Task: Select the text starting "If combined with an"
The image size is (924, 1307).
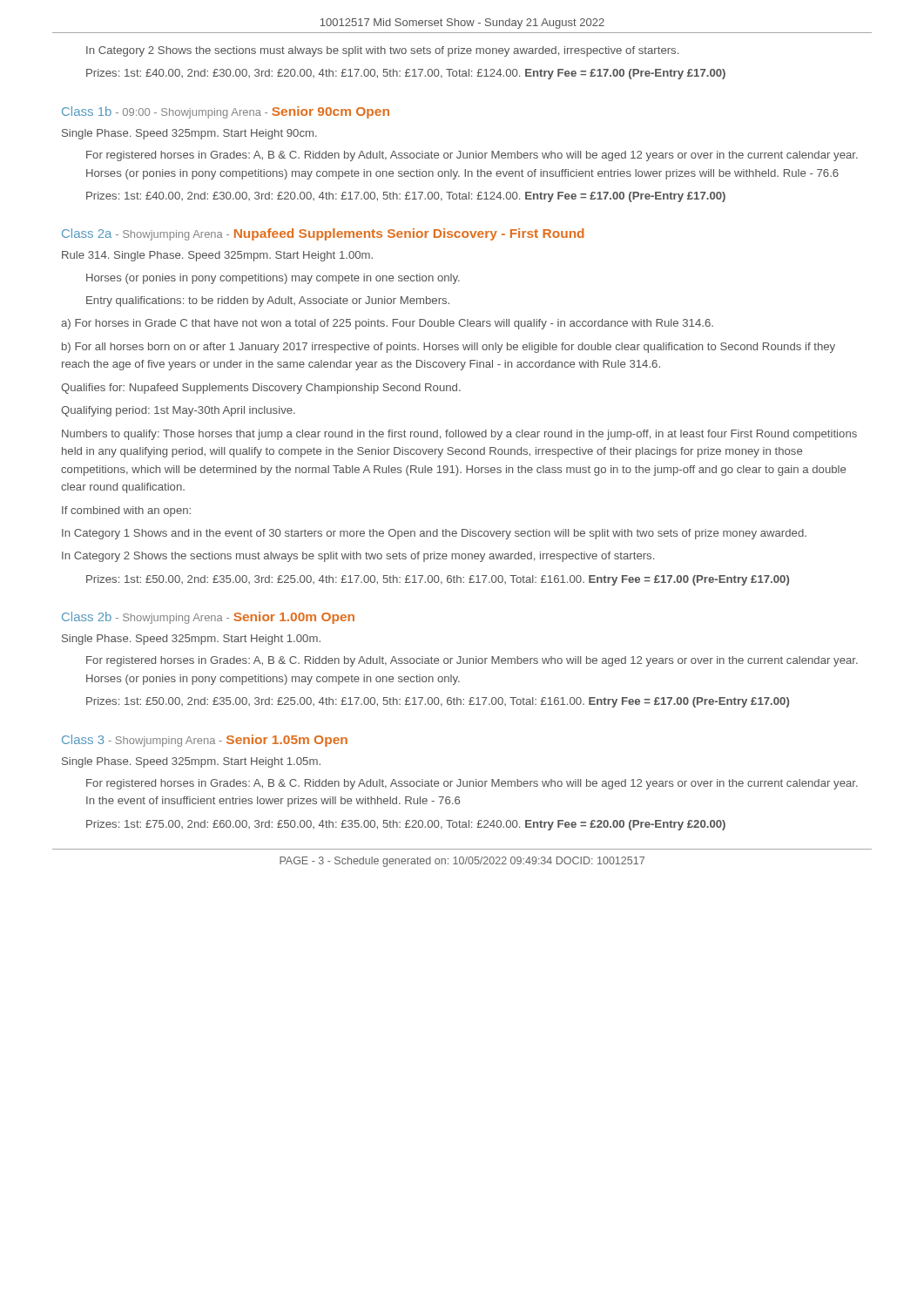Action: tap(126, 510)
